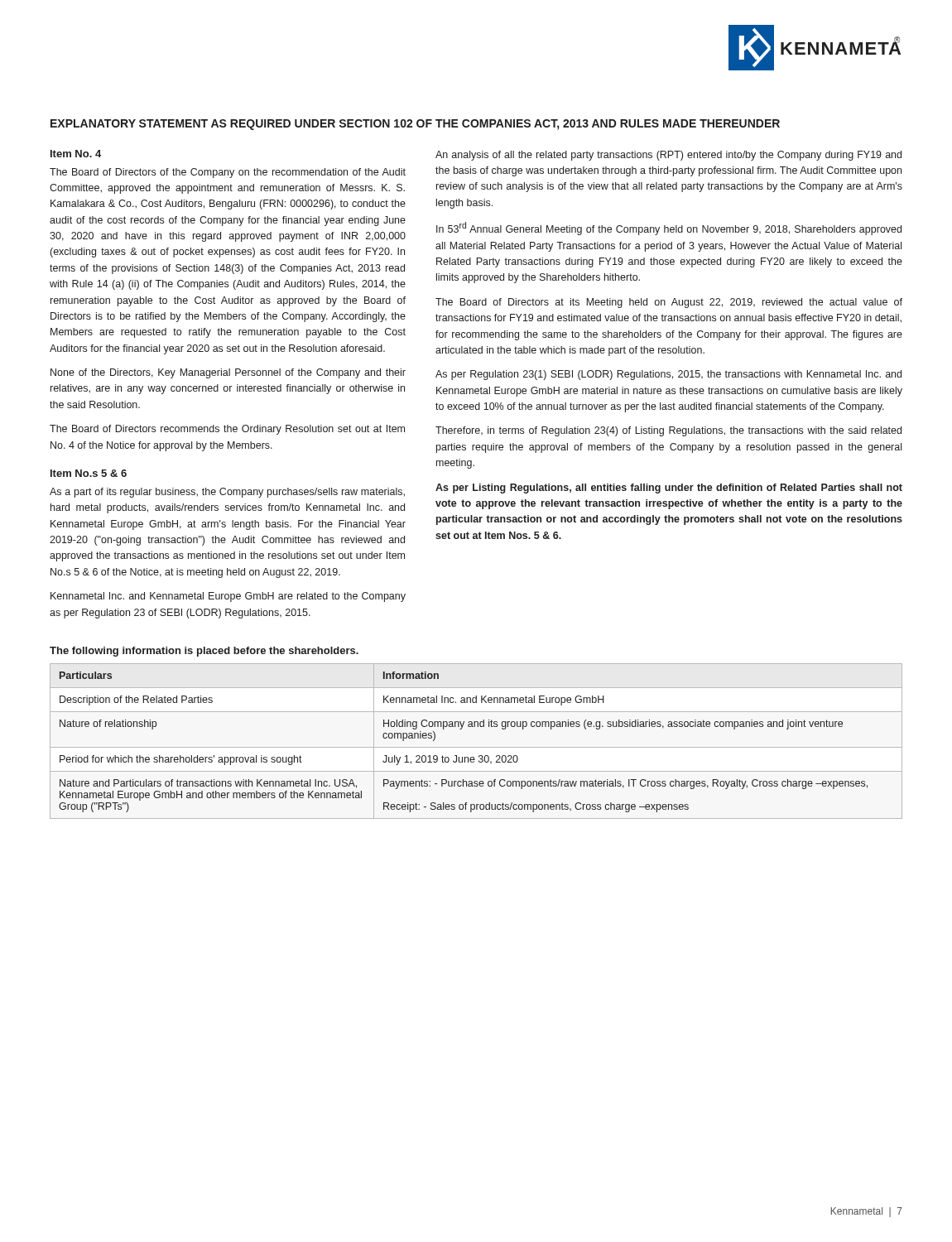Find the block on this page that starts "Kennametal Inc. and"

(228, 605)
